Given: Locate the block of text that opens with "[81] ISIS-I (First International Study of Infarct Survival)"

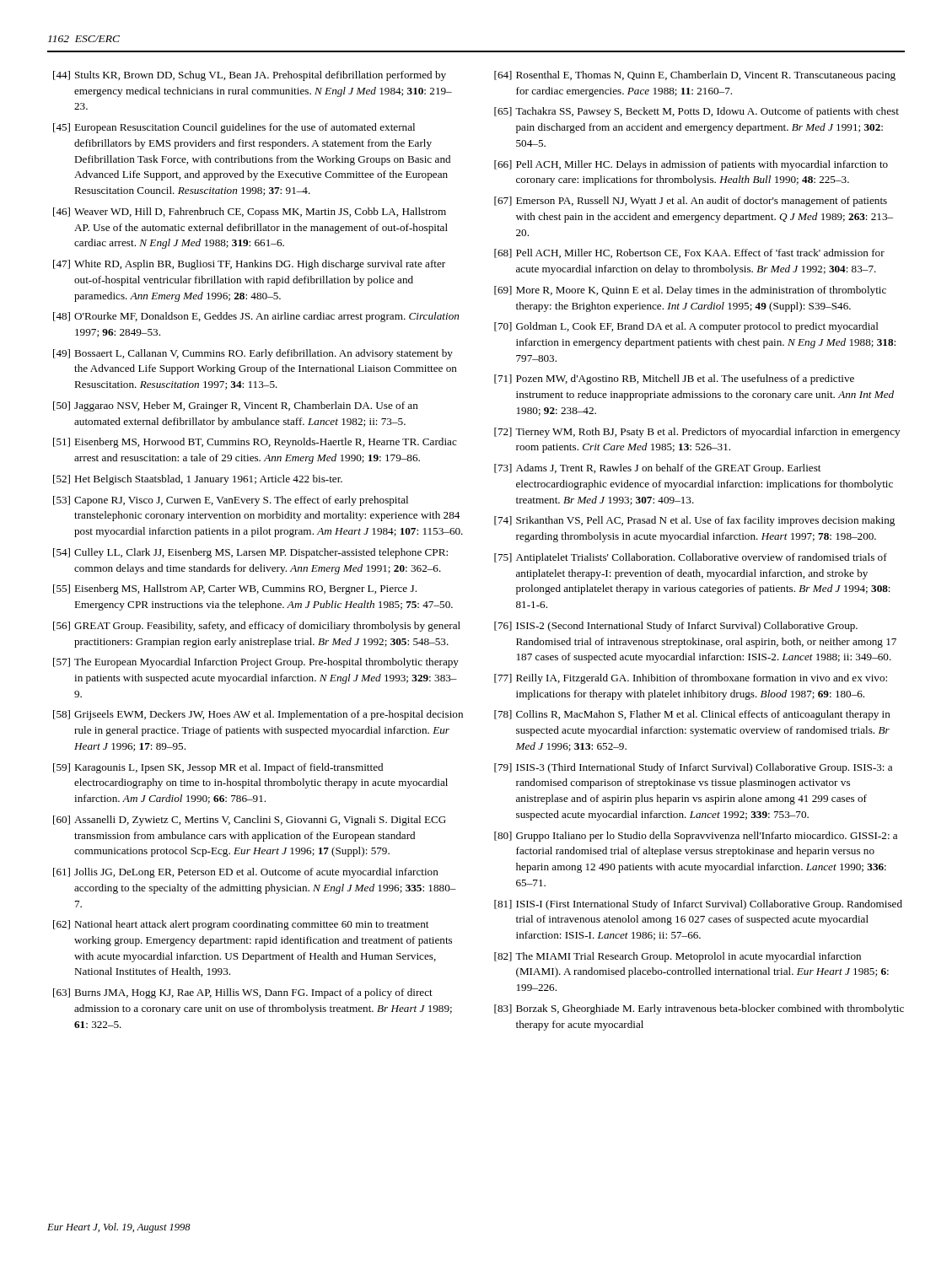Looking at the screenshot, I should [697, 920].
